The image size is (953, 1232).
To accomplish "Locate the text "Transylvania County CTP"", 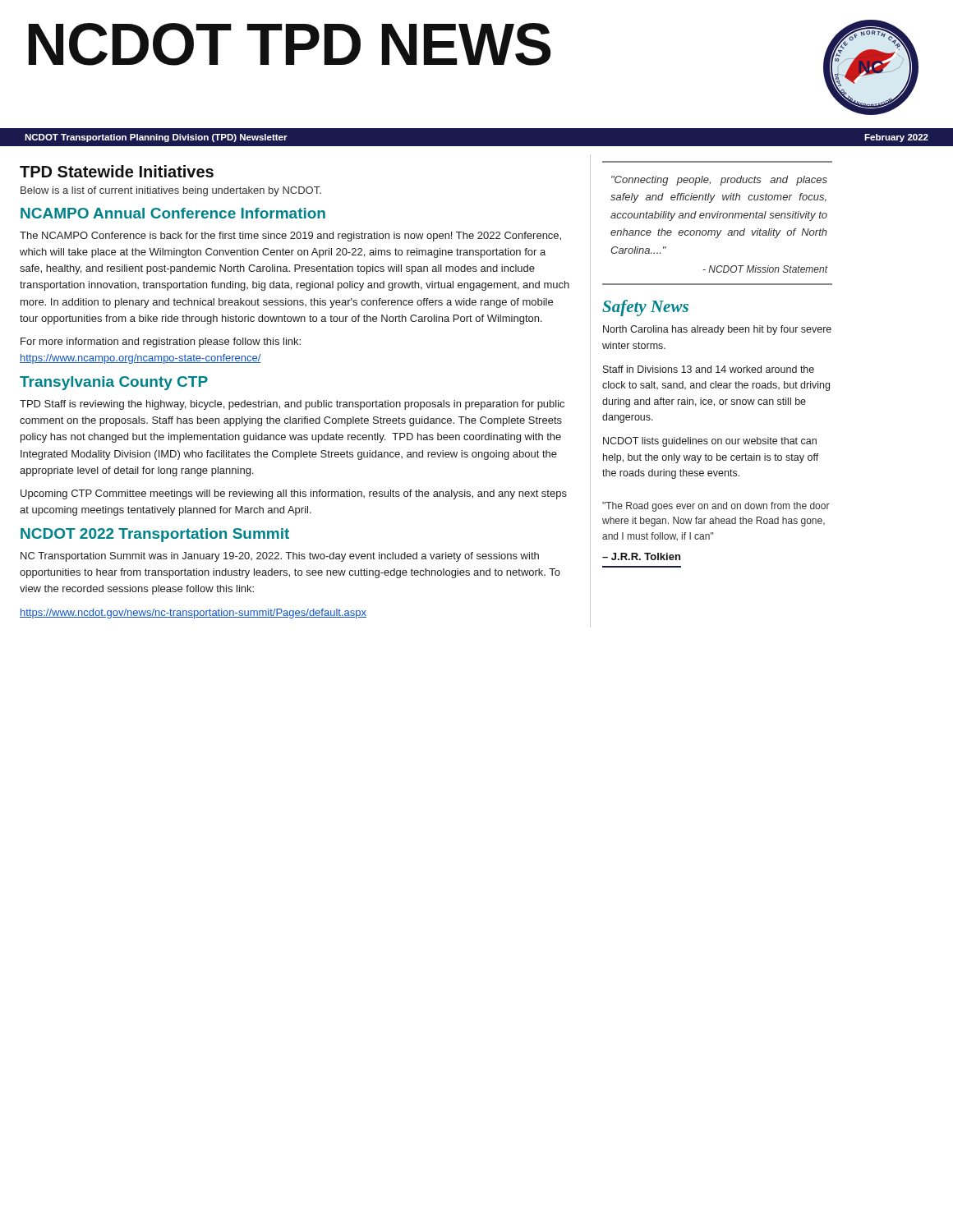I will pyautogui.click(x=114, y=383).
